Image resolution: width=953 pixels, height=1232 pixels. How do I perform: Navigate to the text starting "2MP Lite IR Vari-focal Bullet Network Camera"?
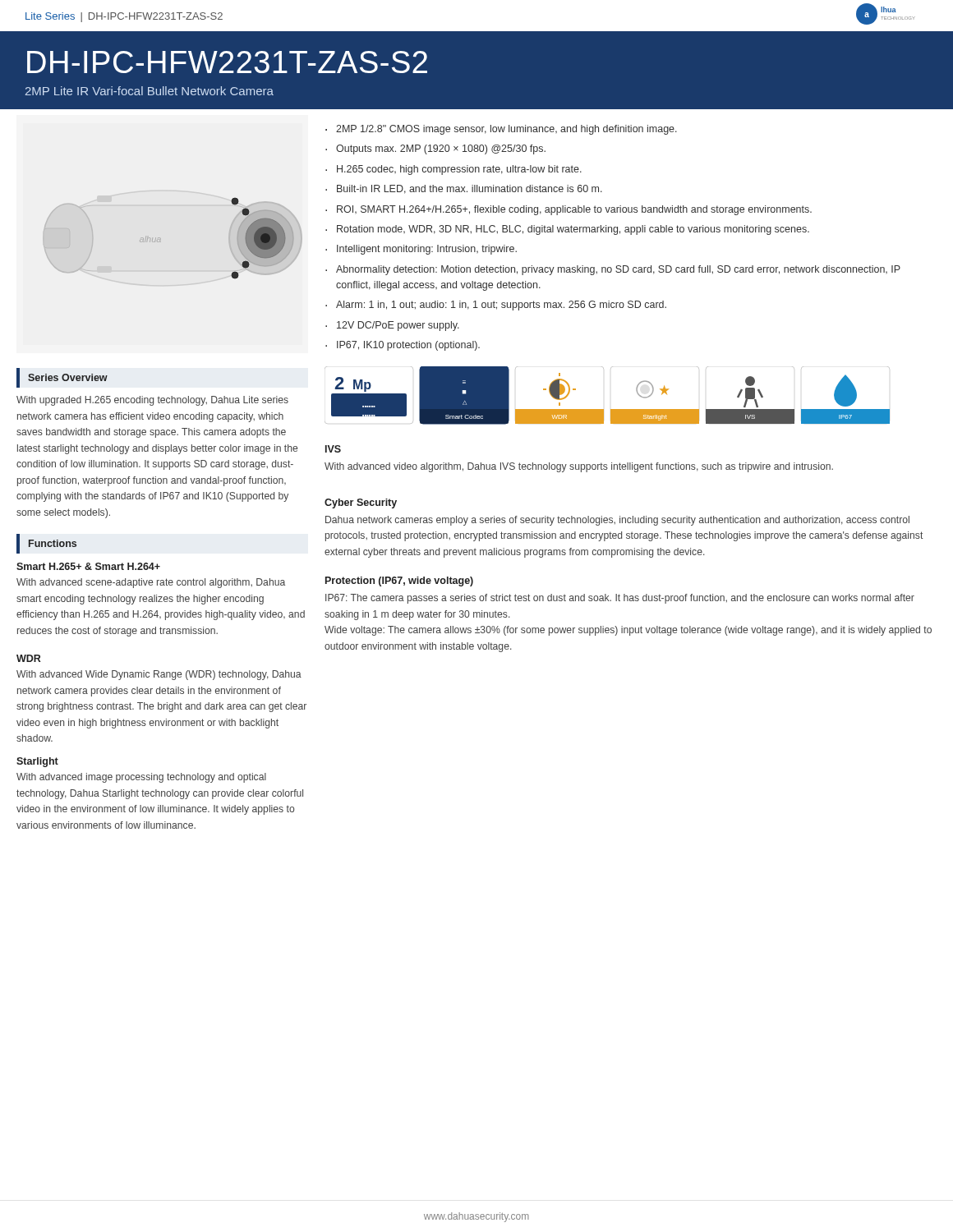(149, 91)
